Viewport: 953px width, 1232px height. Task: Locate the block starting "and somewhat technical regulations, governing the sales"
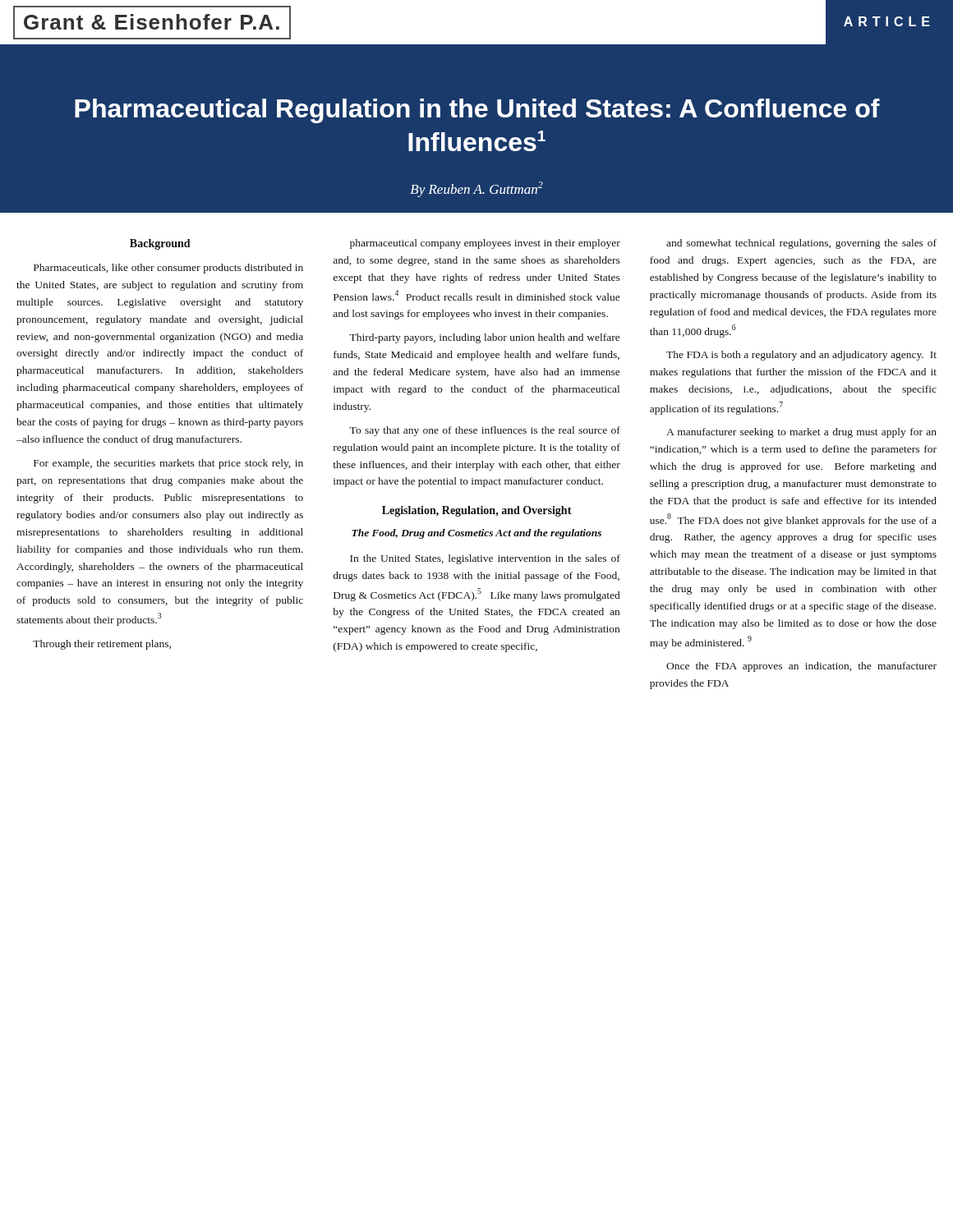tap(793, 464)
